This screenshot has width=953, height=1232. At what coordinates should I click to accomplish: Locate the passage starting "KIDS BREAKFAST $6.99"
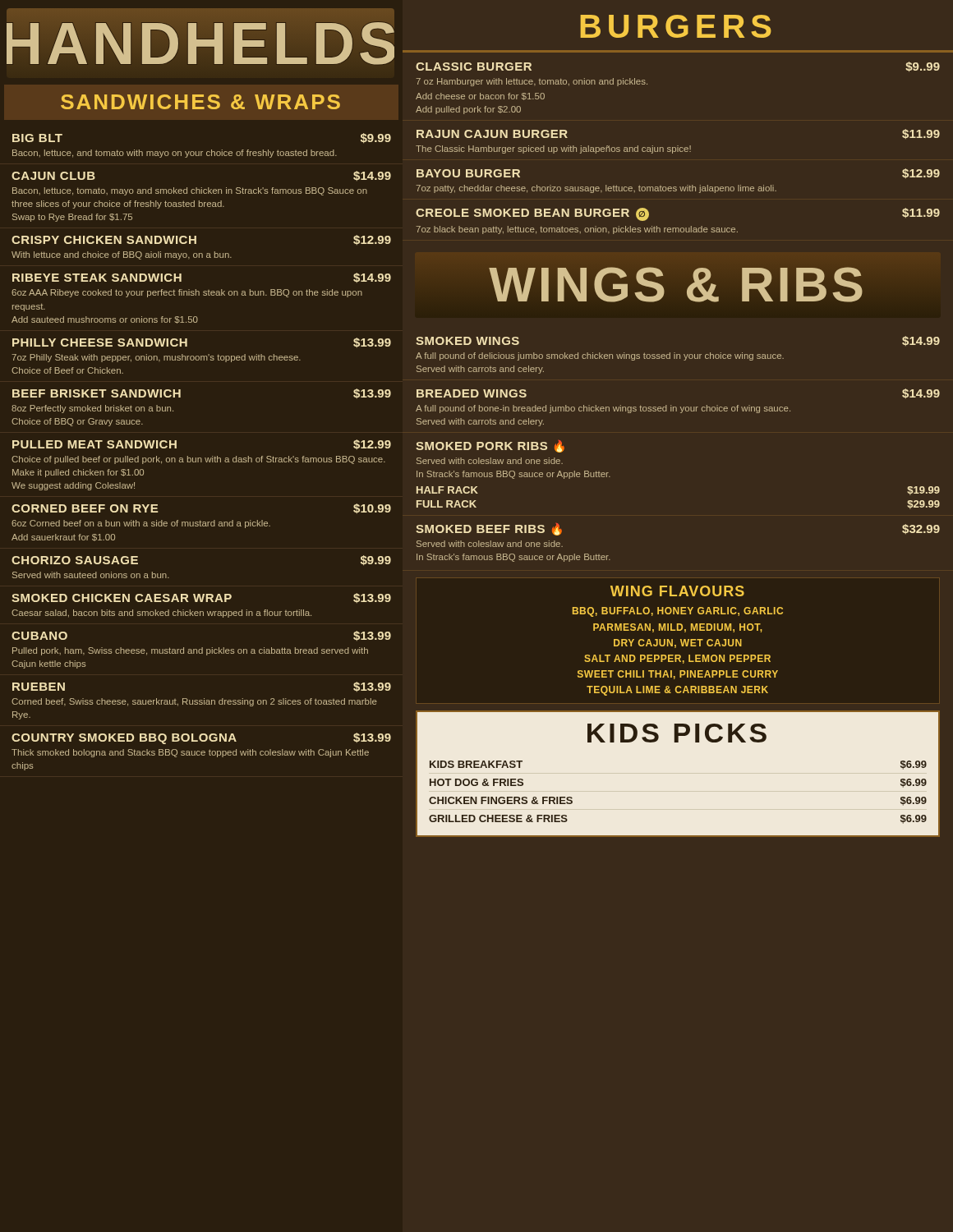481,765
